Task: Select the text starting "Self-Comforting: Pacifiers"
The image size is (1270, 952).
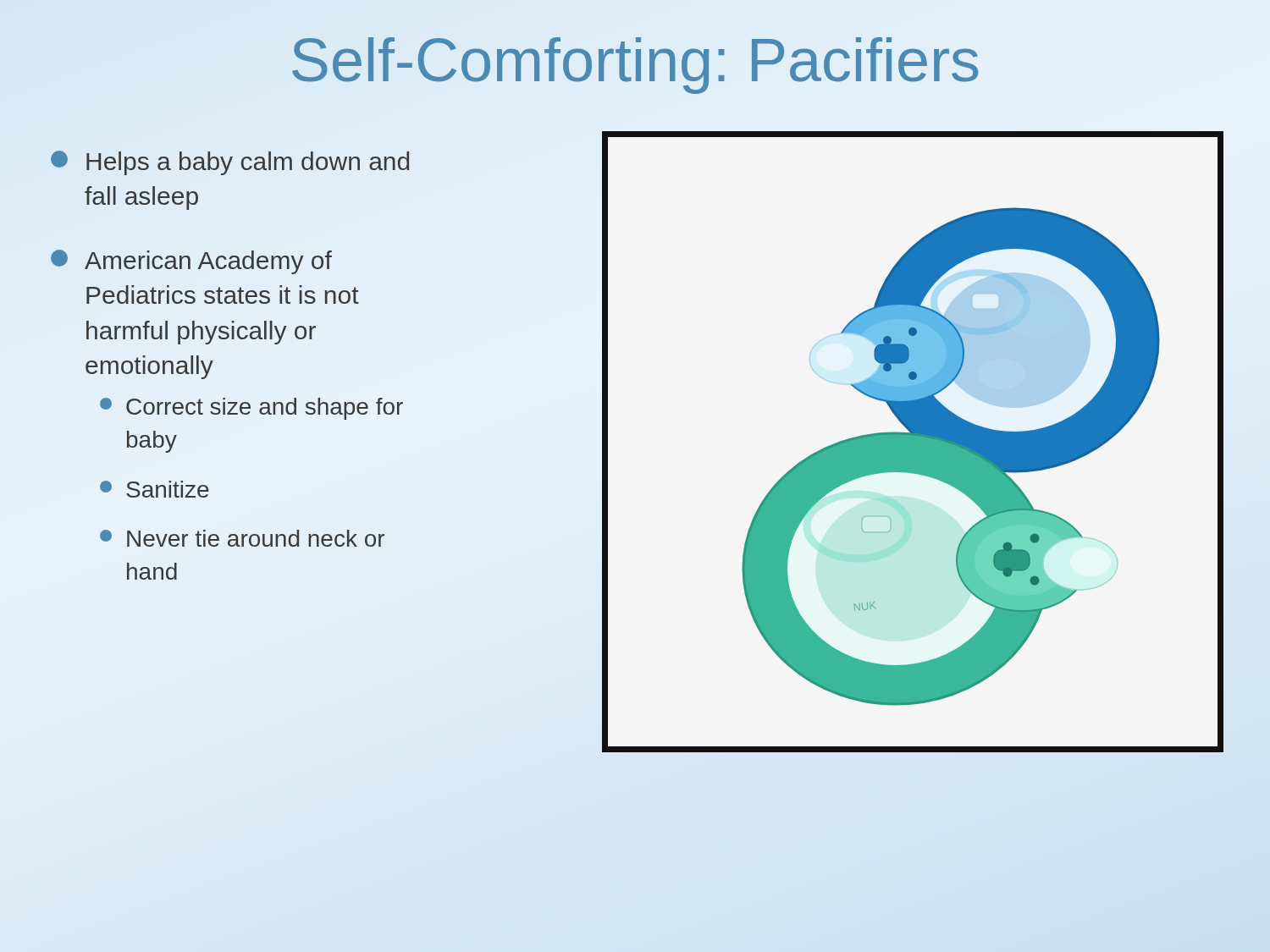Action: point(635,60)
